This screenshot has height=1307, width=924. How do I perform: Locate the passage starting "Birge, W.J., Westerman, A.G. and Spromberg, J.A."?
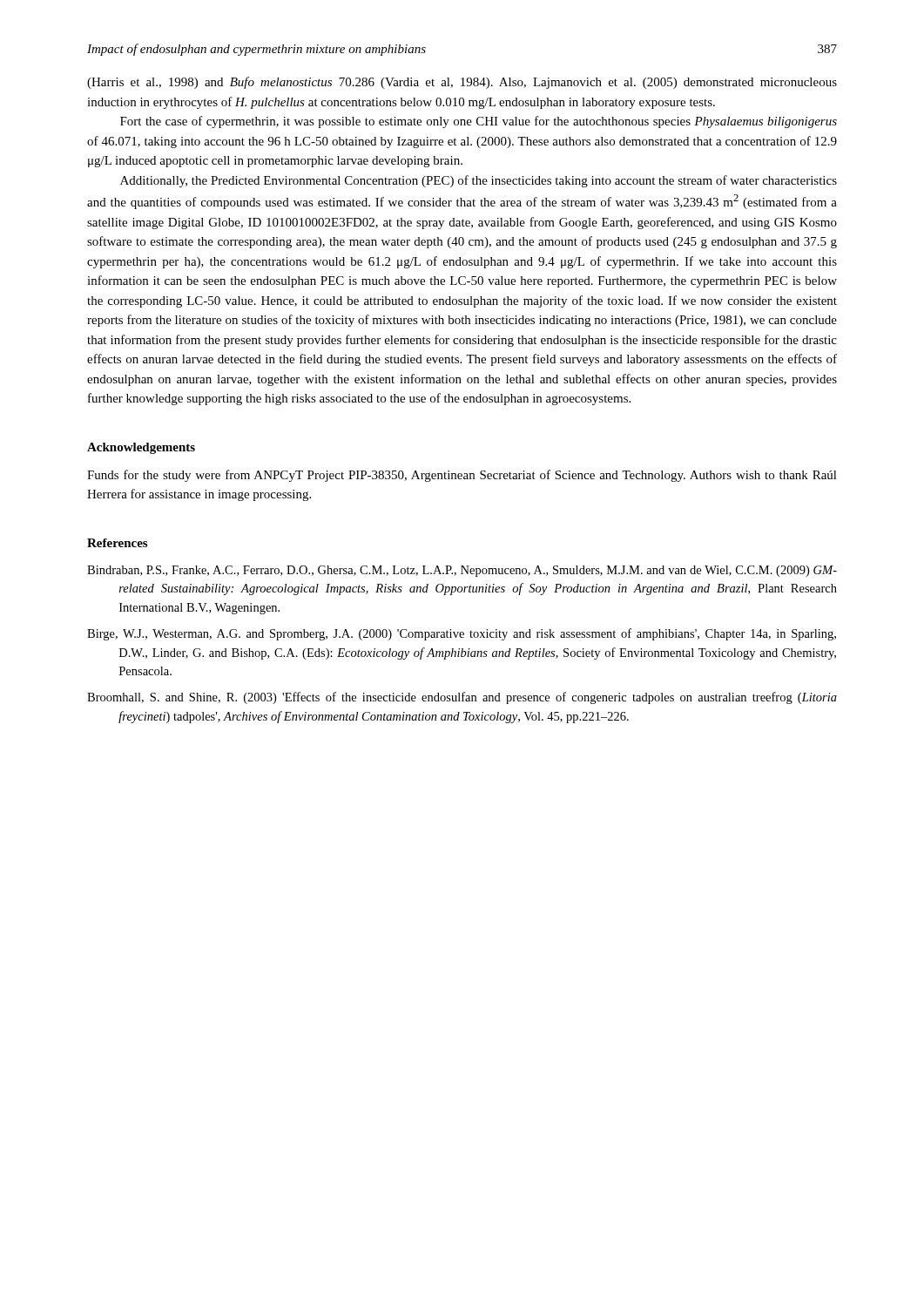coord(462,652)
